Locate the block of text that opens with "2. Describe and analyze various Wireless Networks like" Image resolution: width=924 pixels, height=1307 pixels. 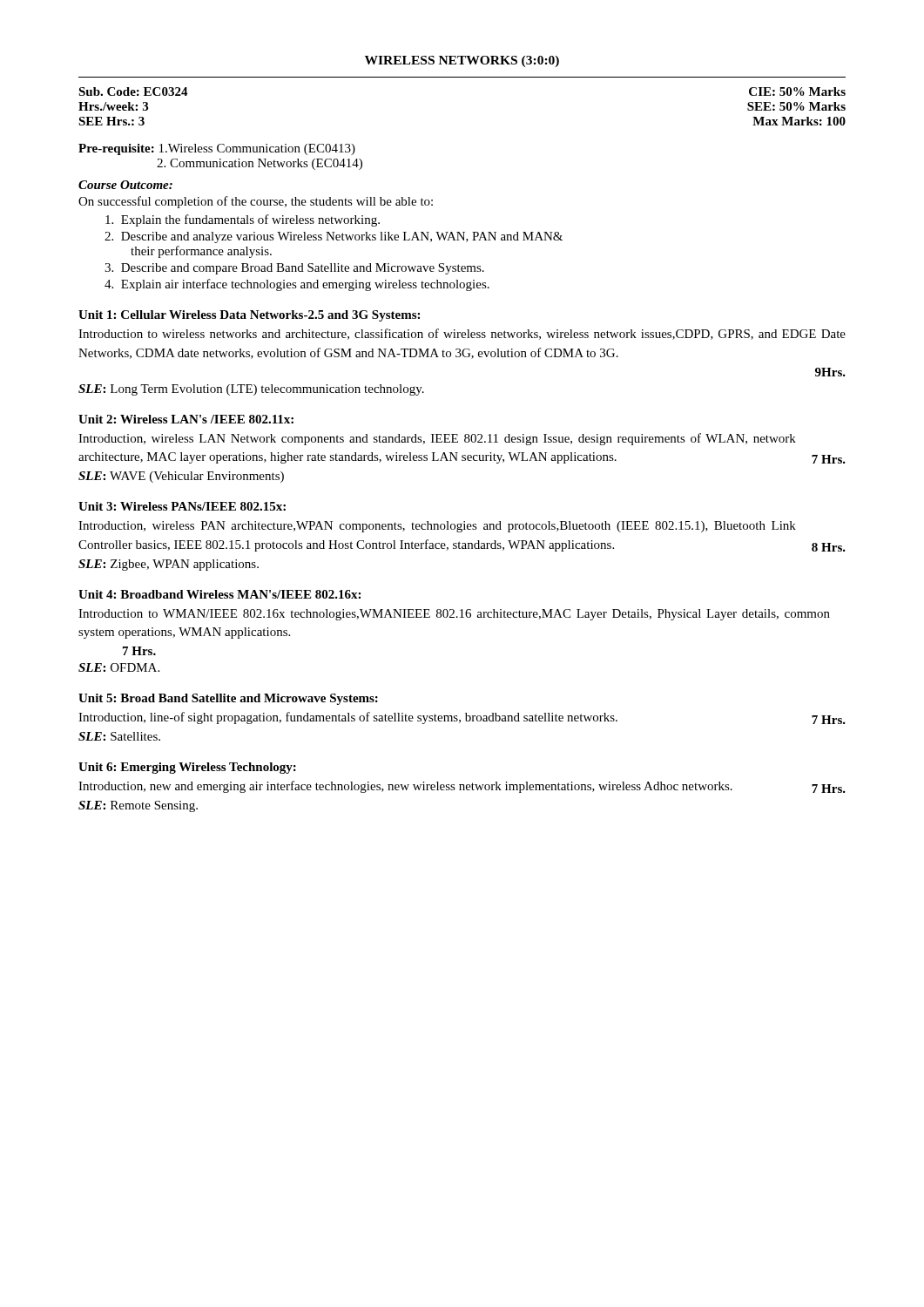pyautogui.click(x=334, y=243)
